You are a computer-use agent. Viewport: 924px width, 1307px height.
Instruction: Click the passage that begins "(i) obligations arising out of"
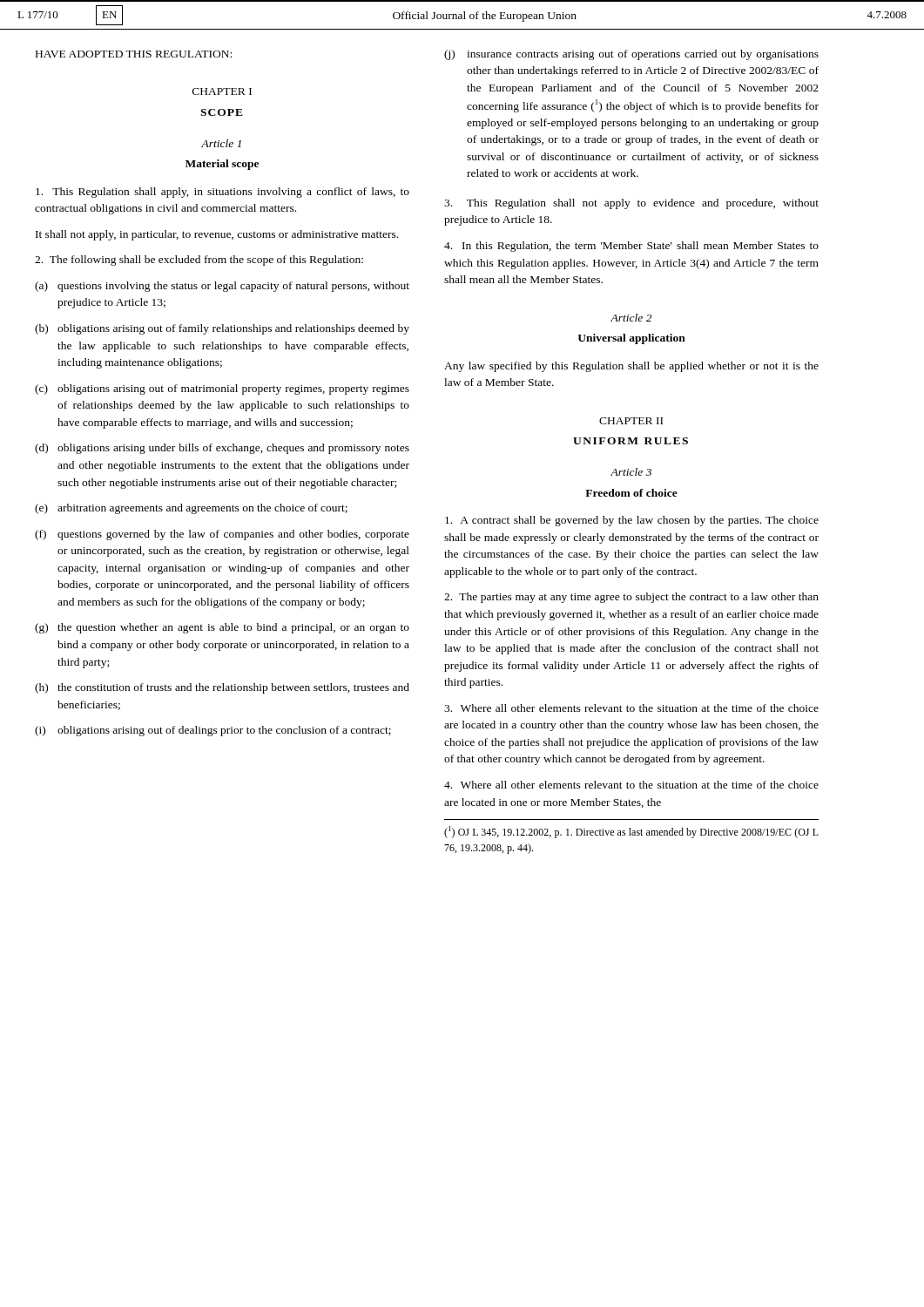[x=222, y=730]
